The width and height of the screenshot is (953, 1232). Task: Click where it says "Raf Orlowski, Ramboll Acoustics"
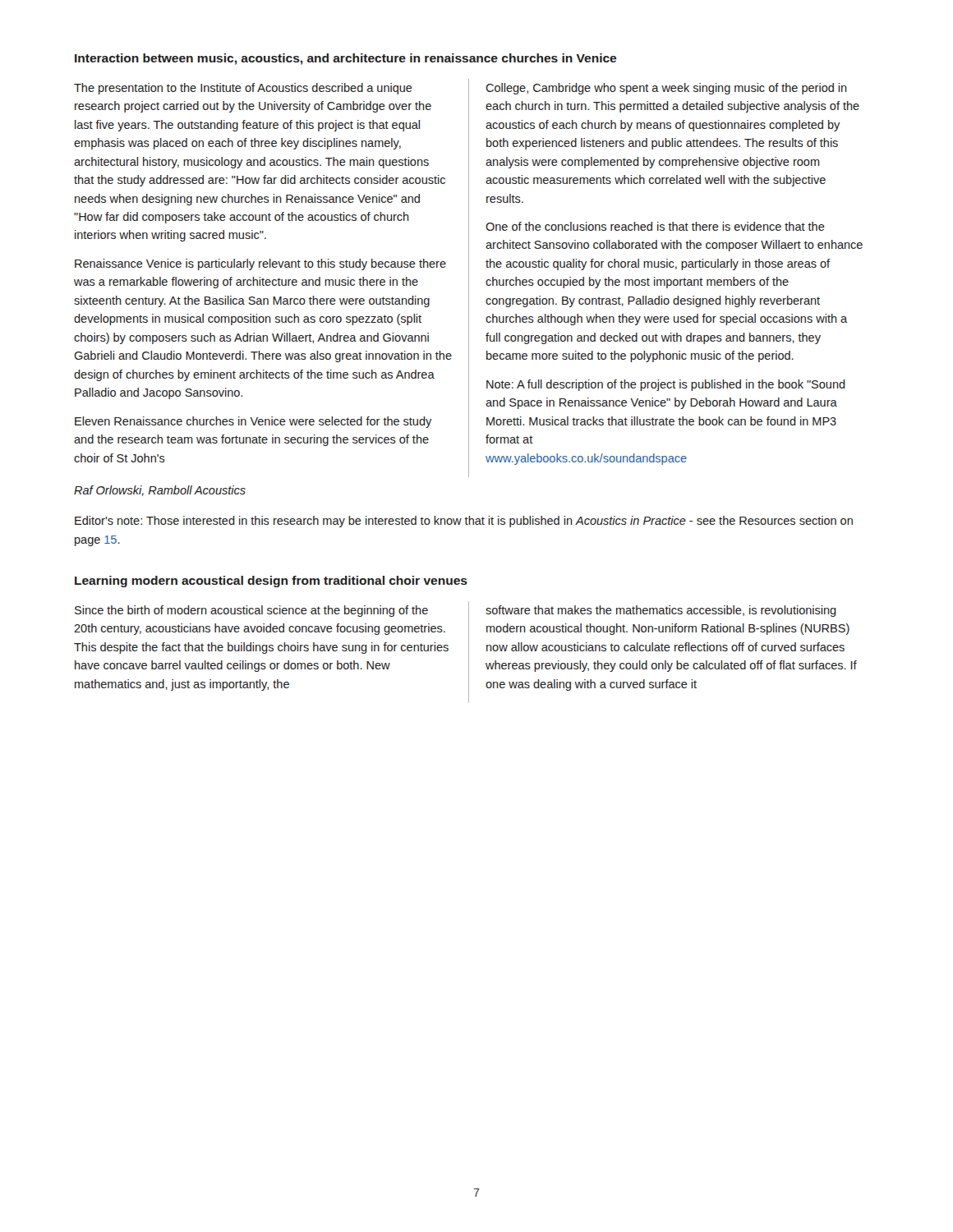[x=160, y=490]
